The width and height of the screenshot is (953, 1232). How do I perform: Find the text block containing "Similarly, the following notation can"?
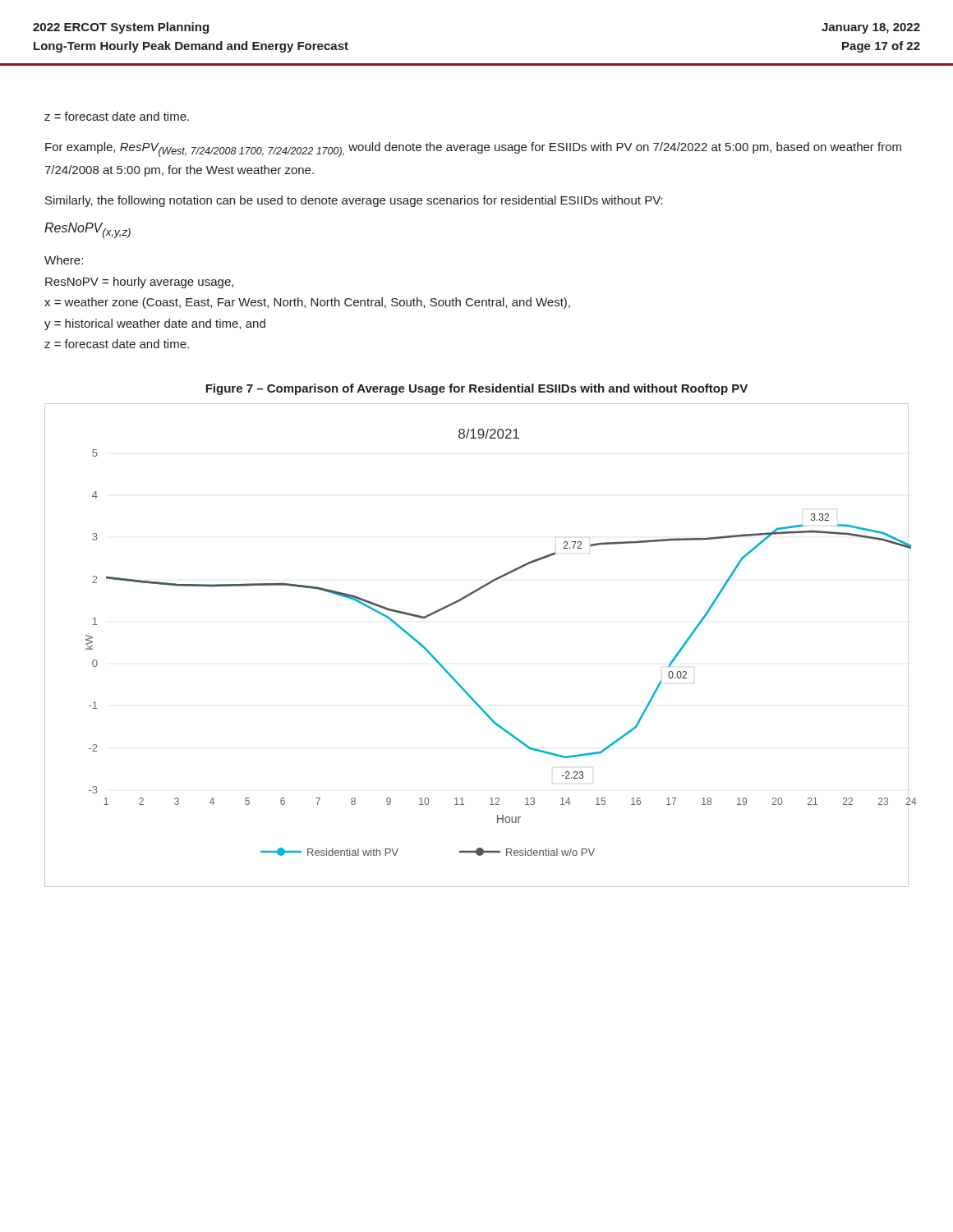point(354,200)
